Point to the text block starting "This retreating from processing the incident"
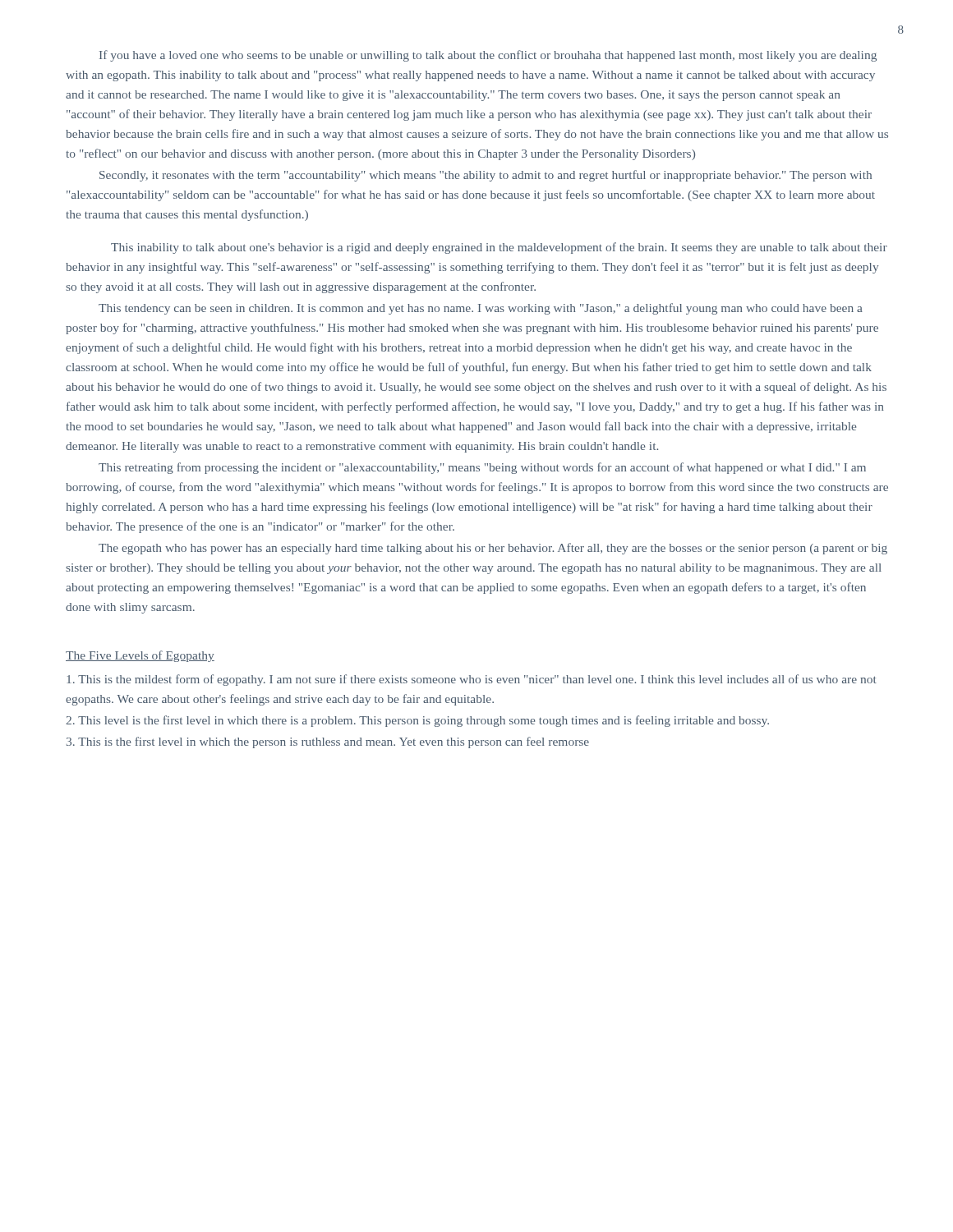Image resolution: width=953 pixels, height=1232 pixels. point(479,497)
